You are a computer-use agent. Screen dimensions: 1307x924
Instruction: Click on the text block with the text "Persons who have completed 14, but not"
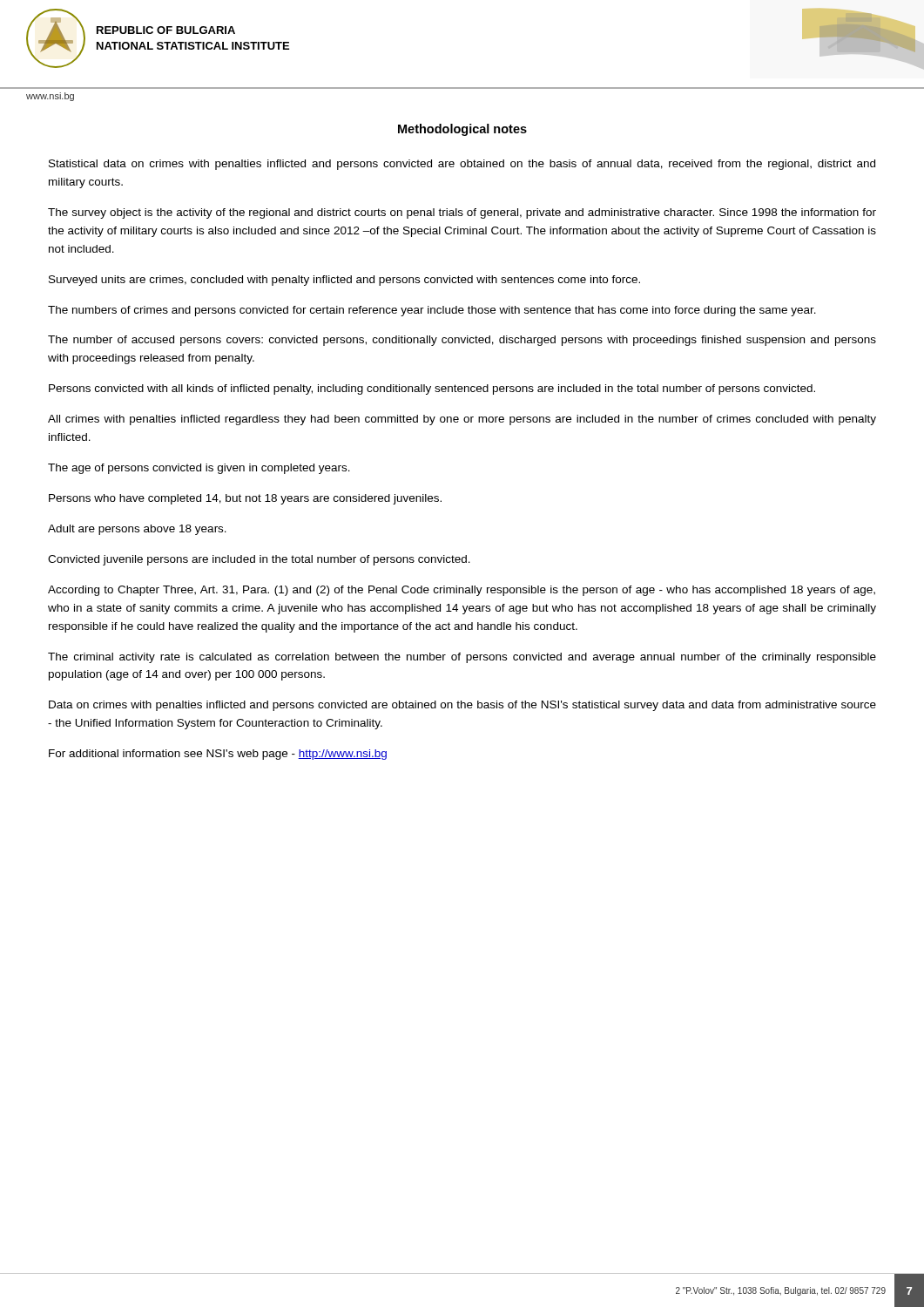pyautogui.click(x=245, y=498)
